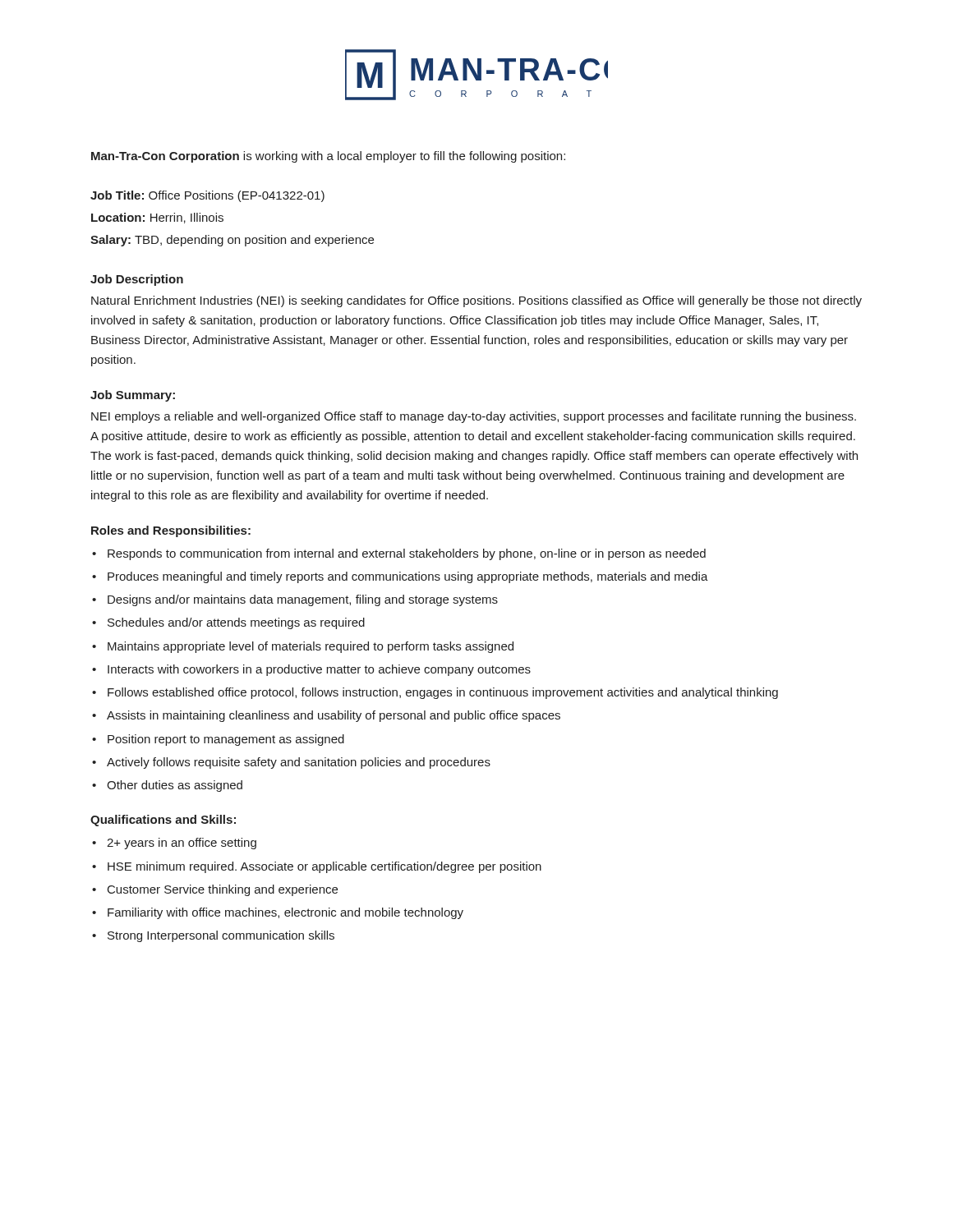Find the list item containing "Customer Service thinking and experience"
The width and height of the screenshot is (953, 1232).
(223, 889)
